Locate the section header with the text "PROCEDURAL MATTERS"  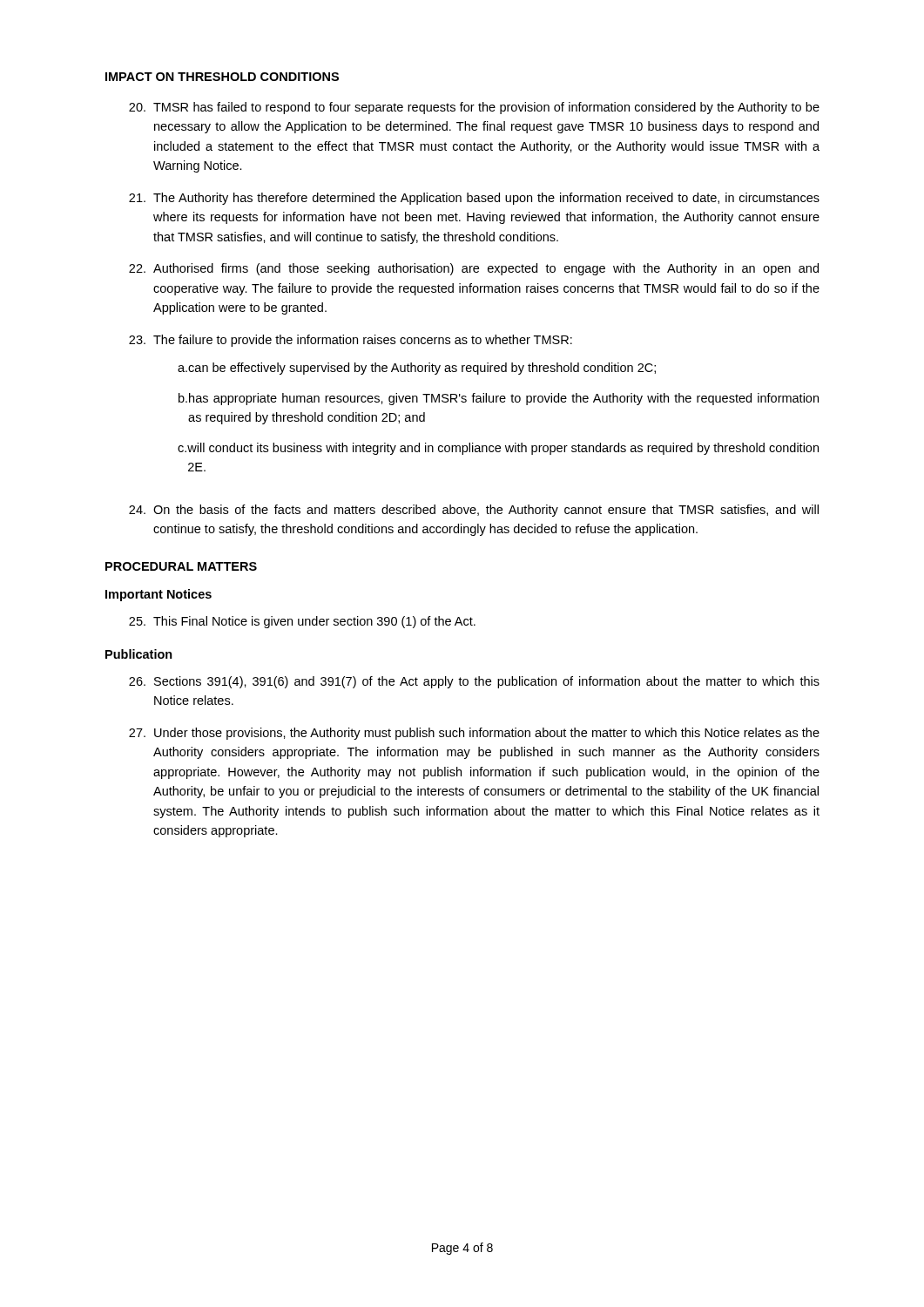click(181, 567)
